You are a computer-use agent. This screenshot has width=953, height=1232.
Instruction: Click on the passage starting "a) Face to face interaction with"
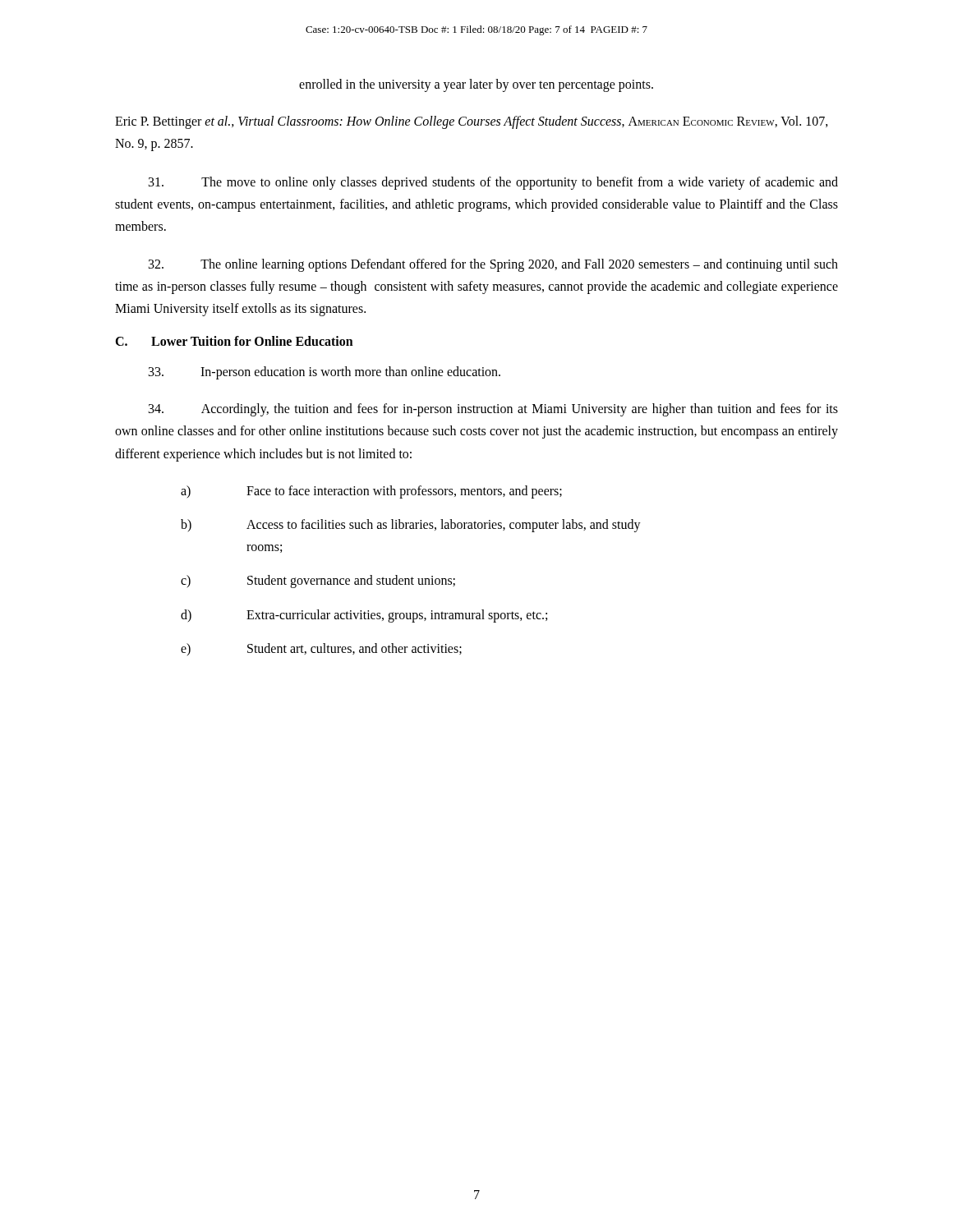click(x=476, y=491)
